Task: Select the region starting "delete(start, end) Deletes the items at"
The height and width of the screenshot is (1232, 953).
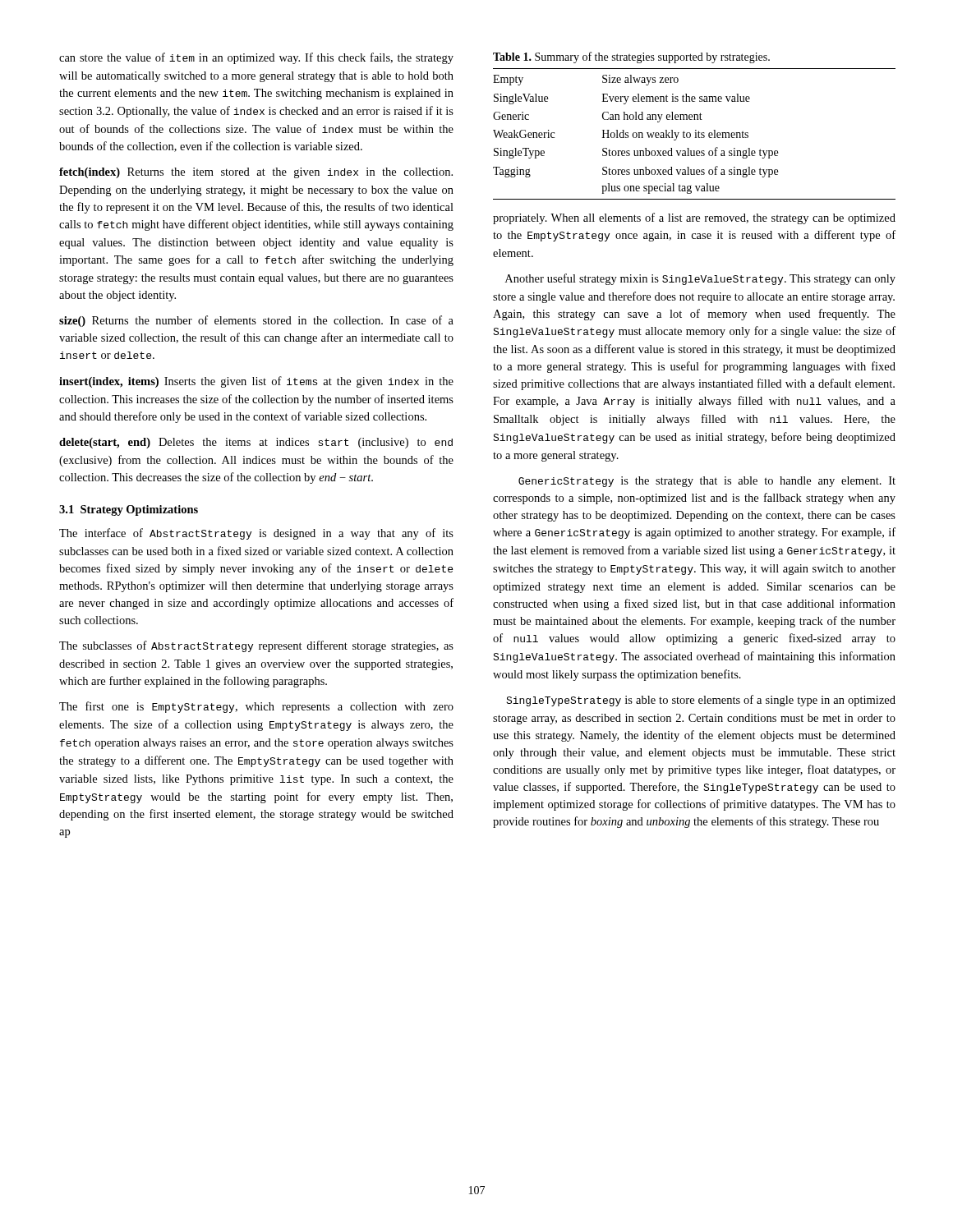Action: click(x=256, y=459)
